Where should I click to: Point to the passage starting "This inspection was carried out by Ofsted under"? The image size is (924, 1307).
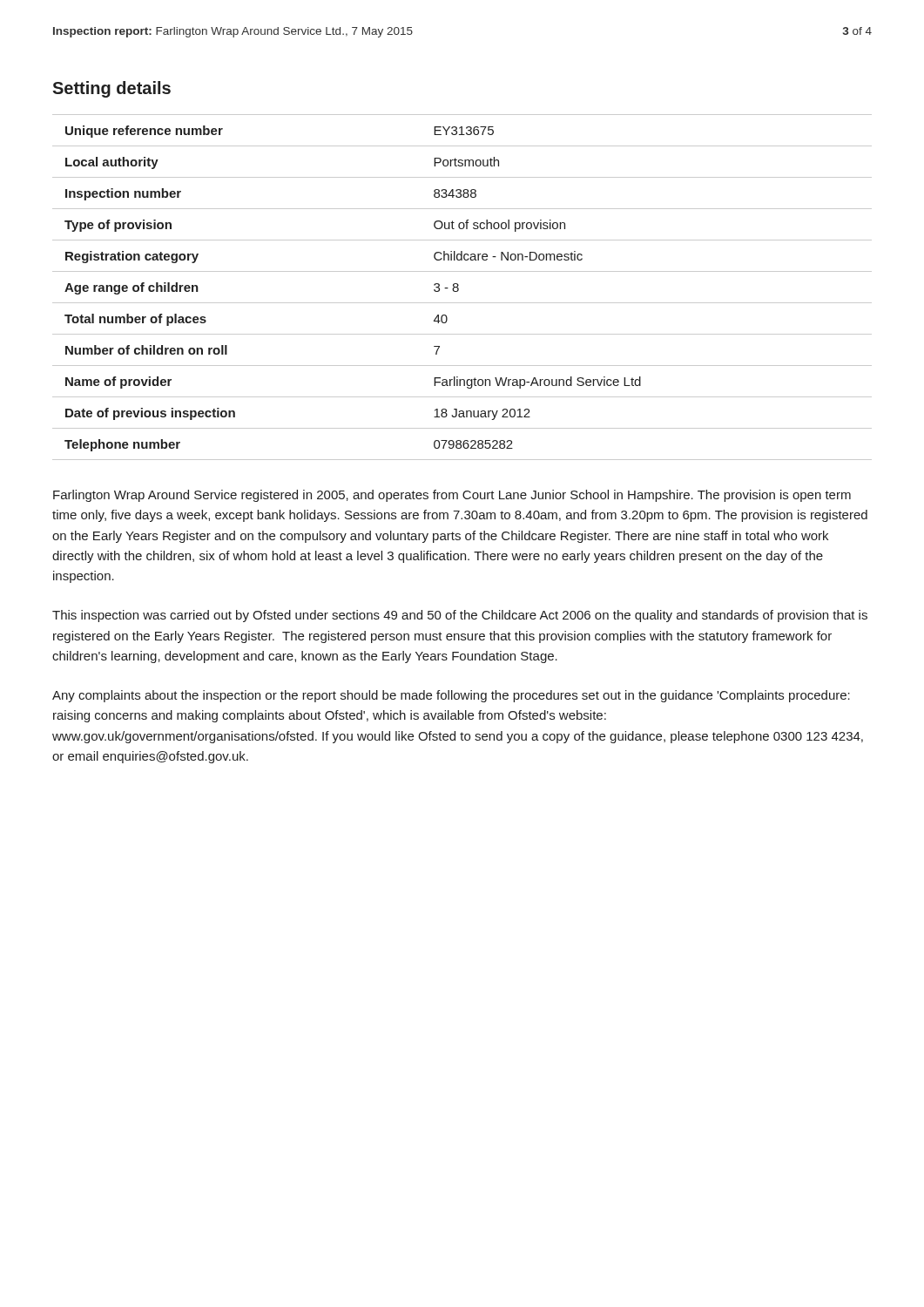coord(460,635)
